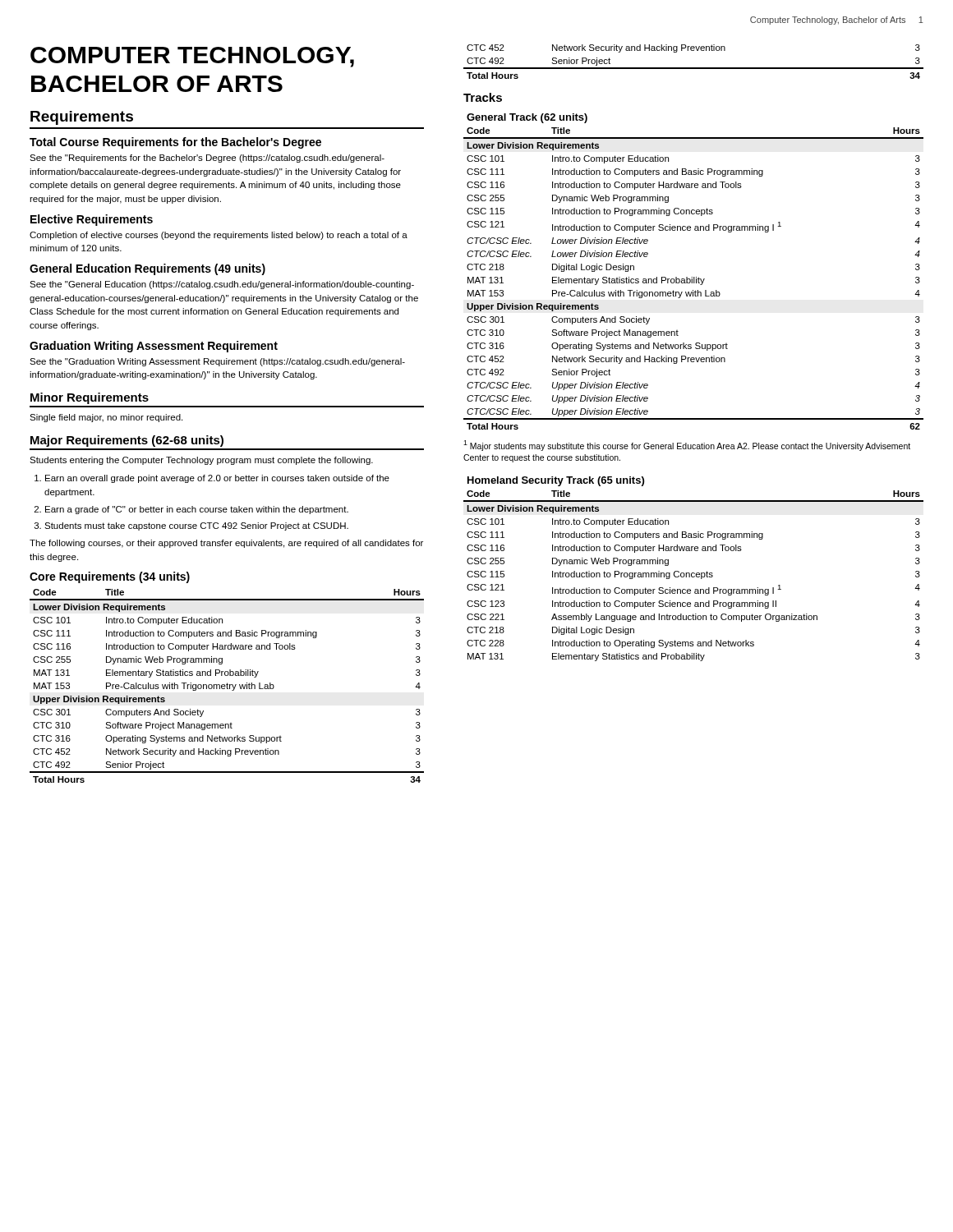This screenshot has height=1232, width=953.
Task: Click on the text block with the text "Single field major, no minor"
Action: tap(106, 417)
